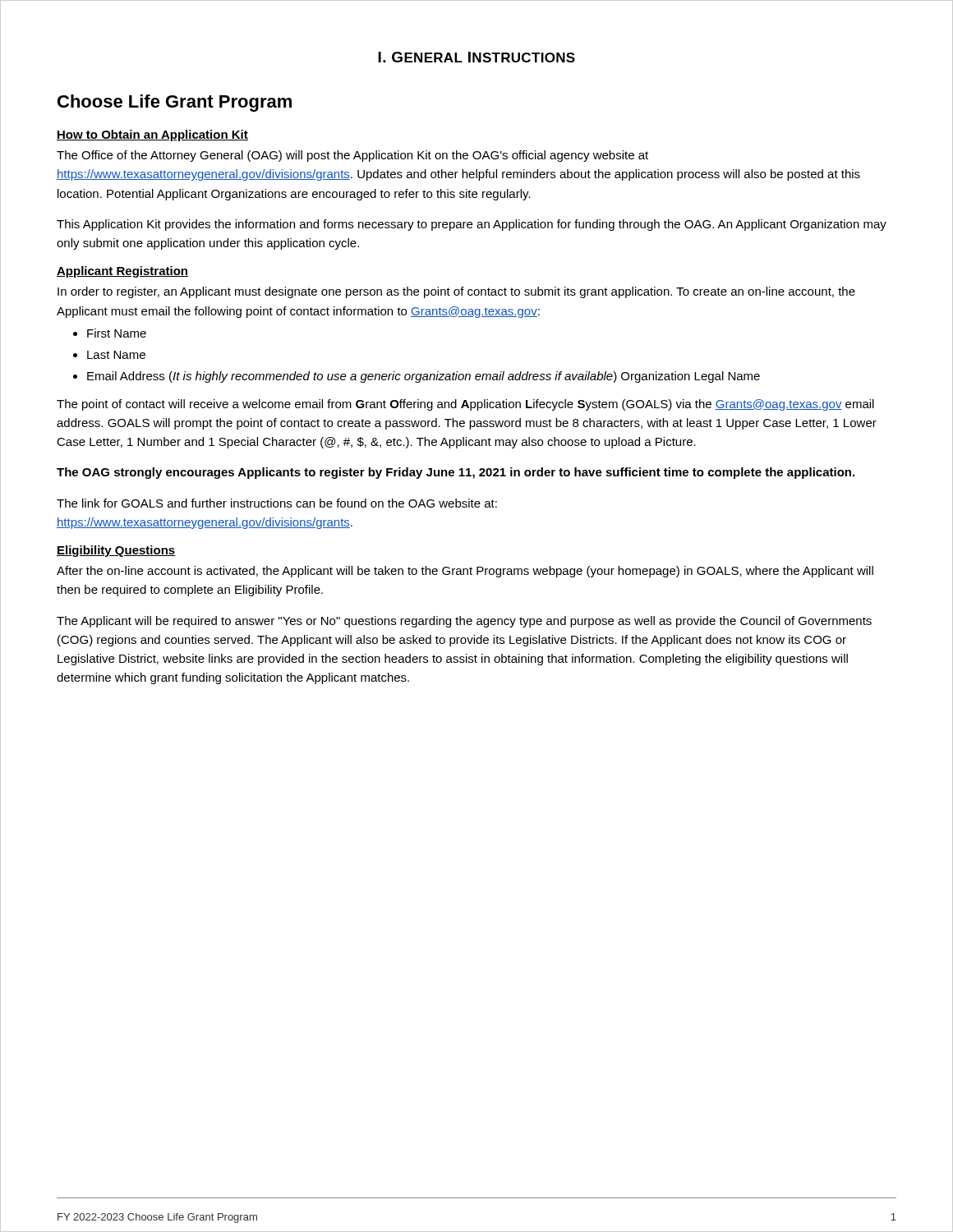Find the block on this page that starts "The Office of the Attorney"
Image resolution: width=953 pixels, height=1232 pixels.
[458, 174]
